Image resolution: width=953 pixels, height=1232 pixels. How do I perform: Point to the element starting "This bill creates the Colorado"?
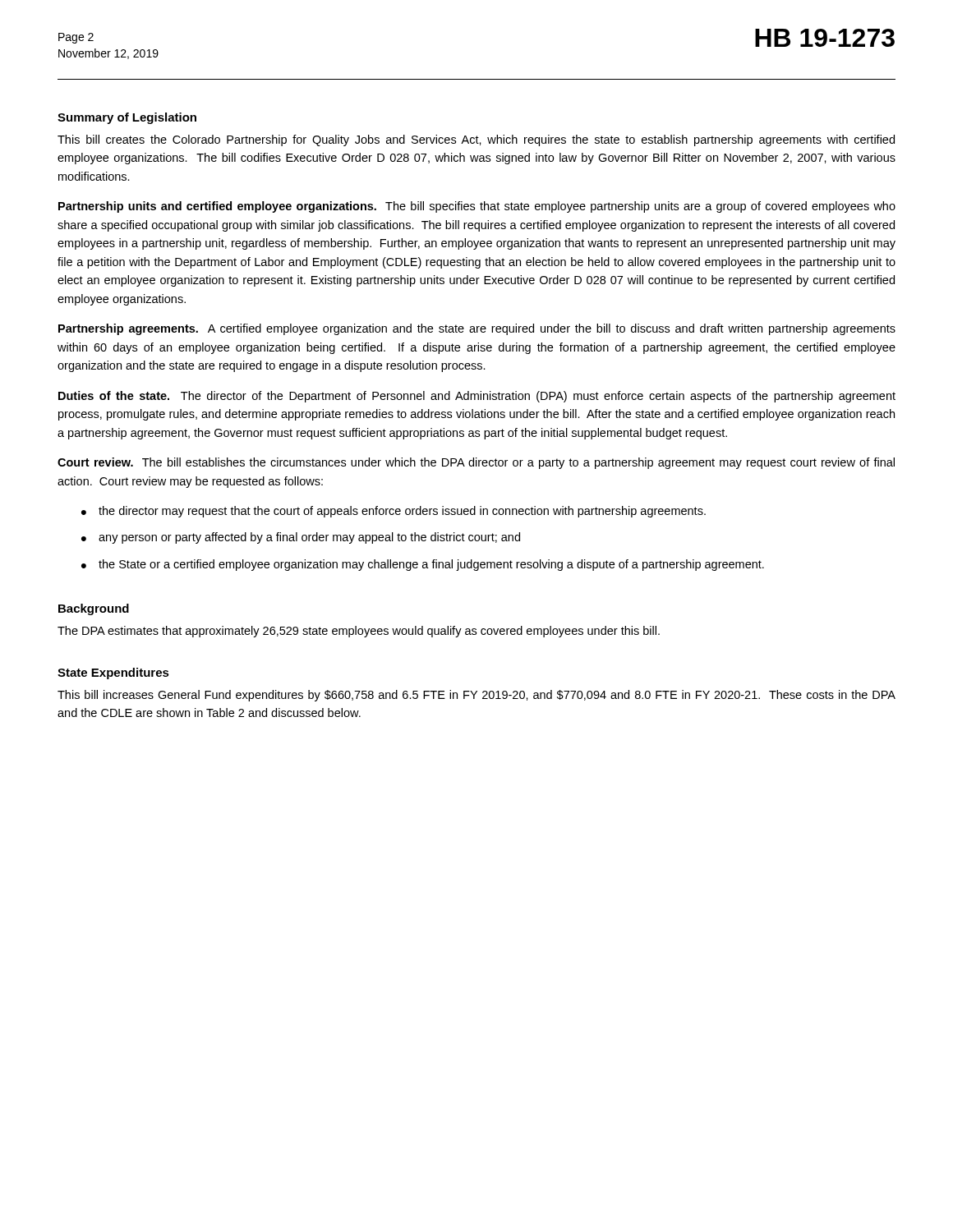coord(476,158)
